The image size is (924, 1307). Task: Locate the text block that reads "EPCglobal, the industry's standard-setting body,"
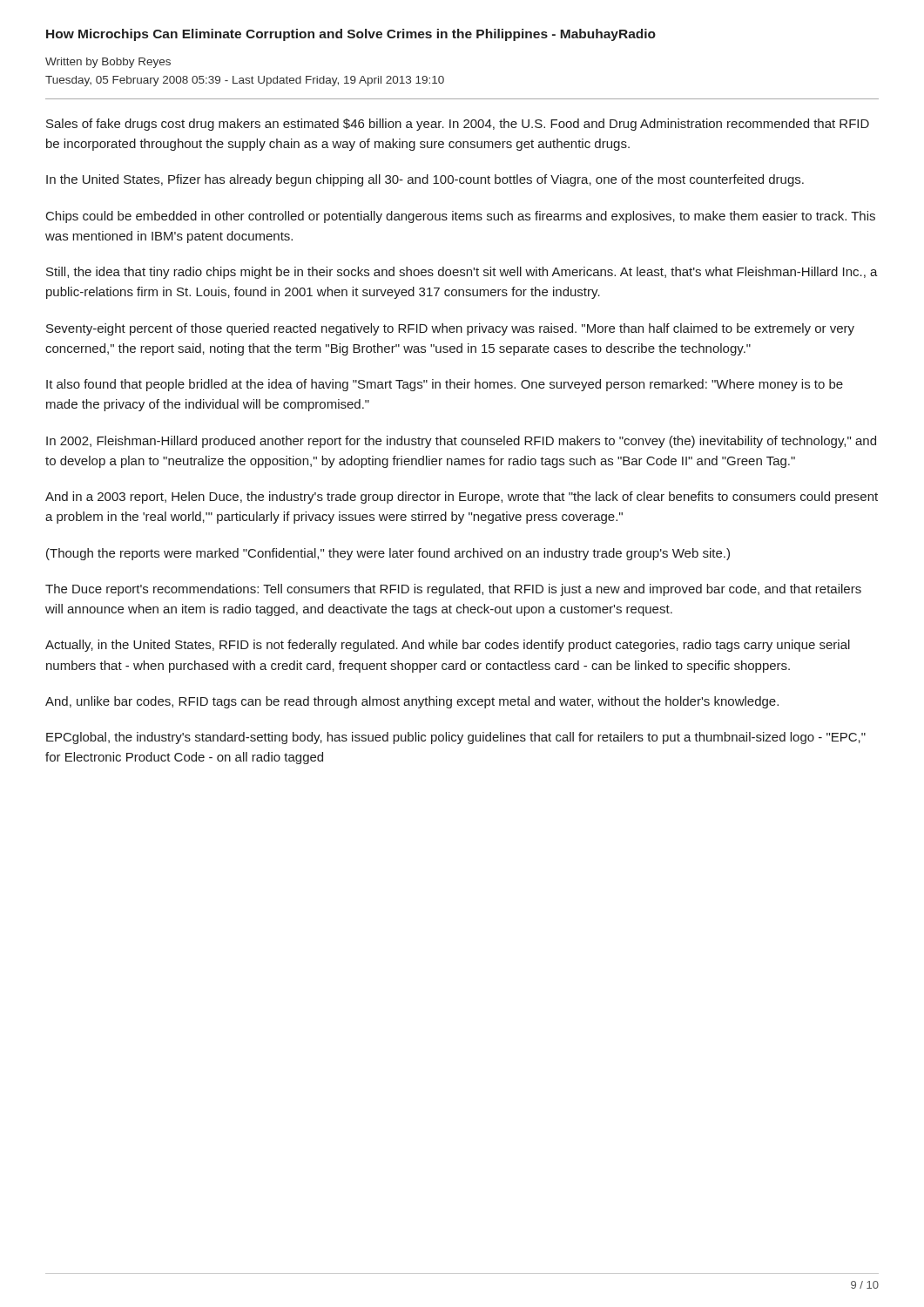pos(455,747)
